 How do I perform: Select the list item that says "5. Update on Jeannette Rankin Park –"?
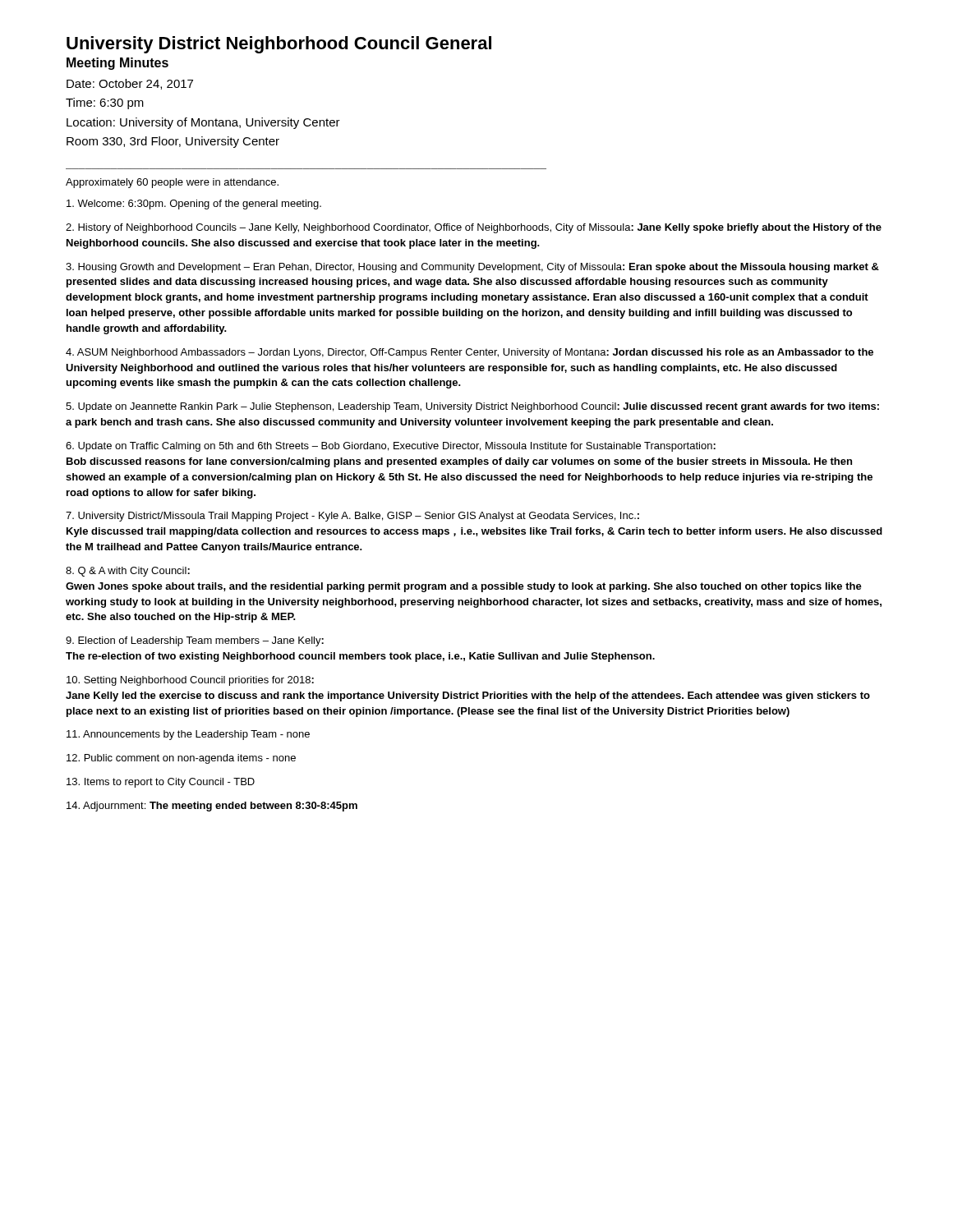point(476,415)
